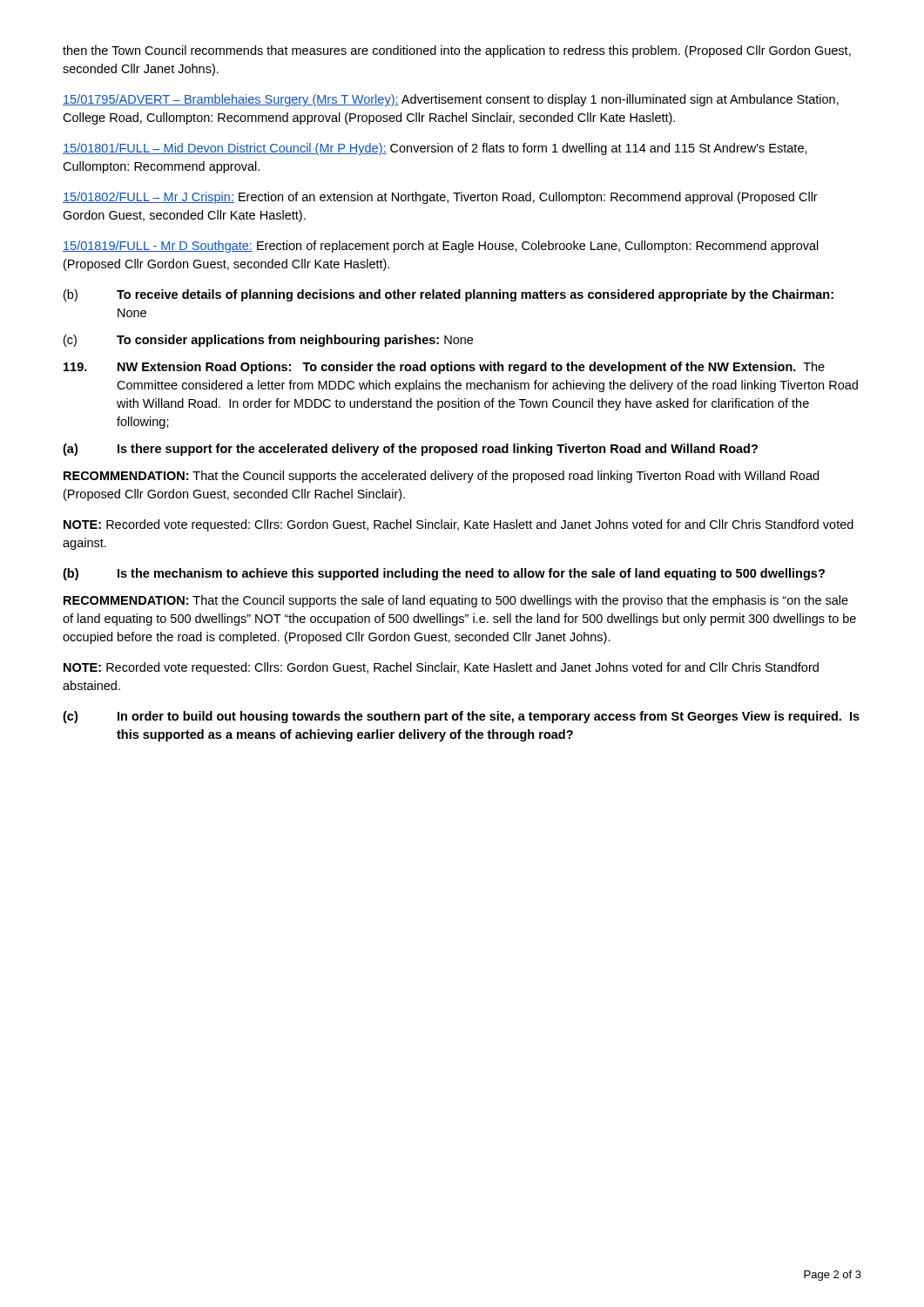This screenshot has width=924, height=1307.
Task: Point to the block beginning "(b) Is the mechanism to achieve this supported"
Action: [462, 574]
